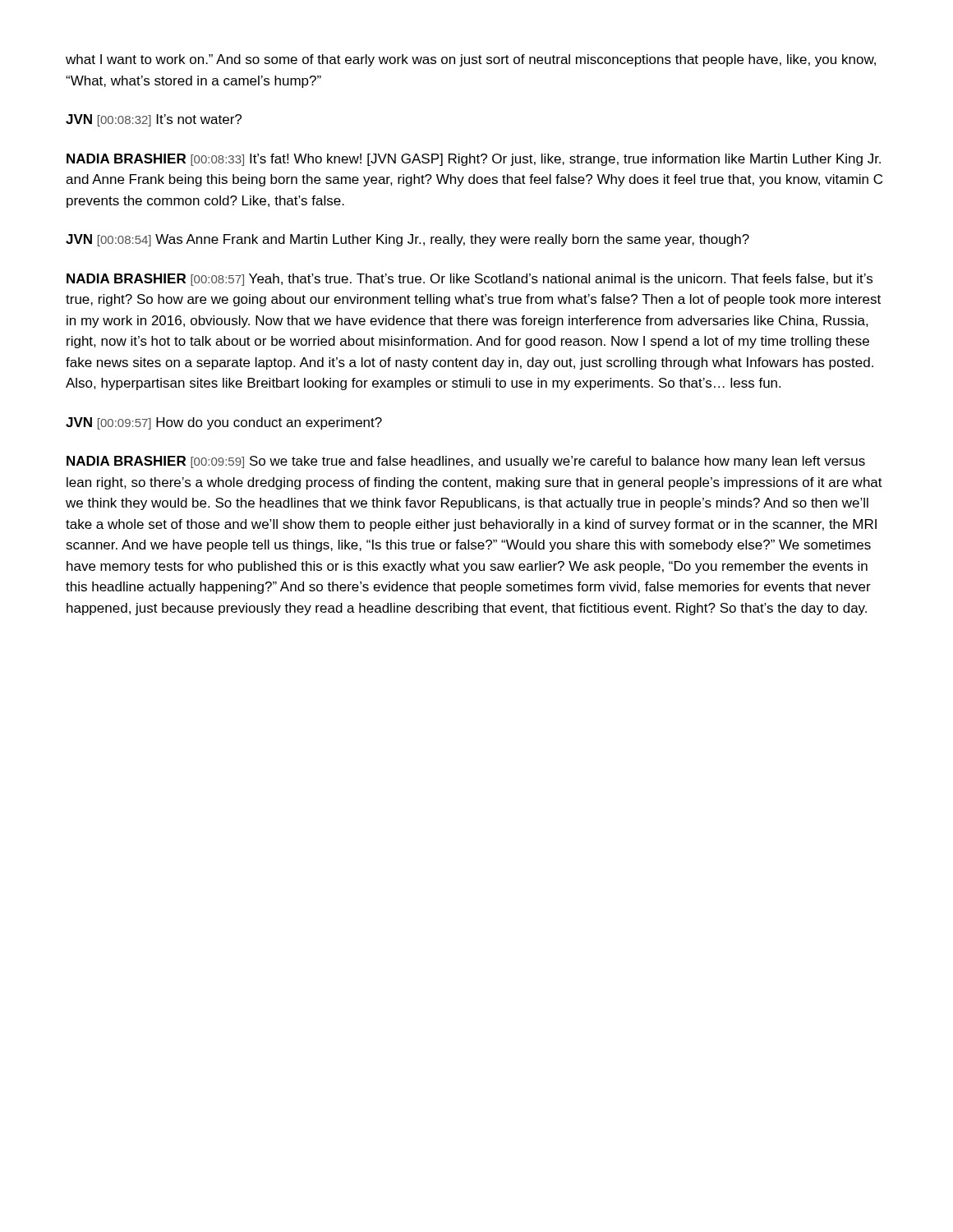This screenshot has width=953, height=1232.
Task: Locate the text block that reads "what I want"
Action: (471, 70)
